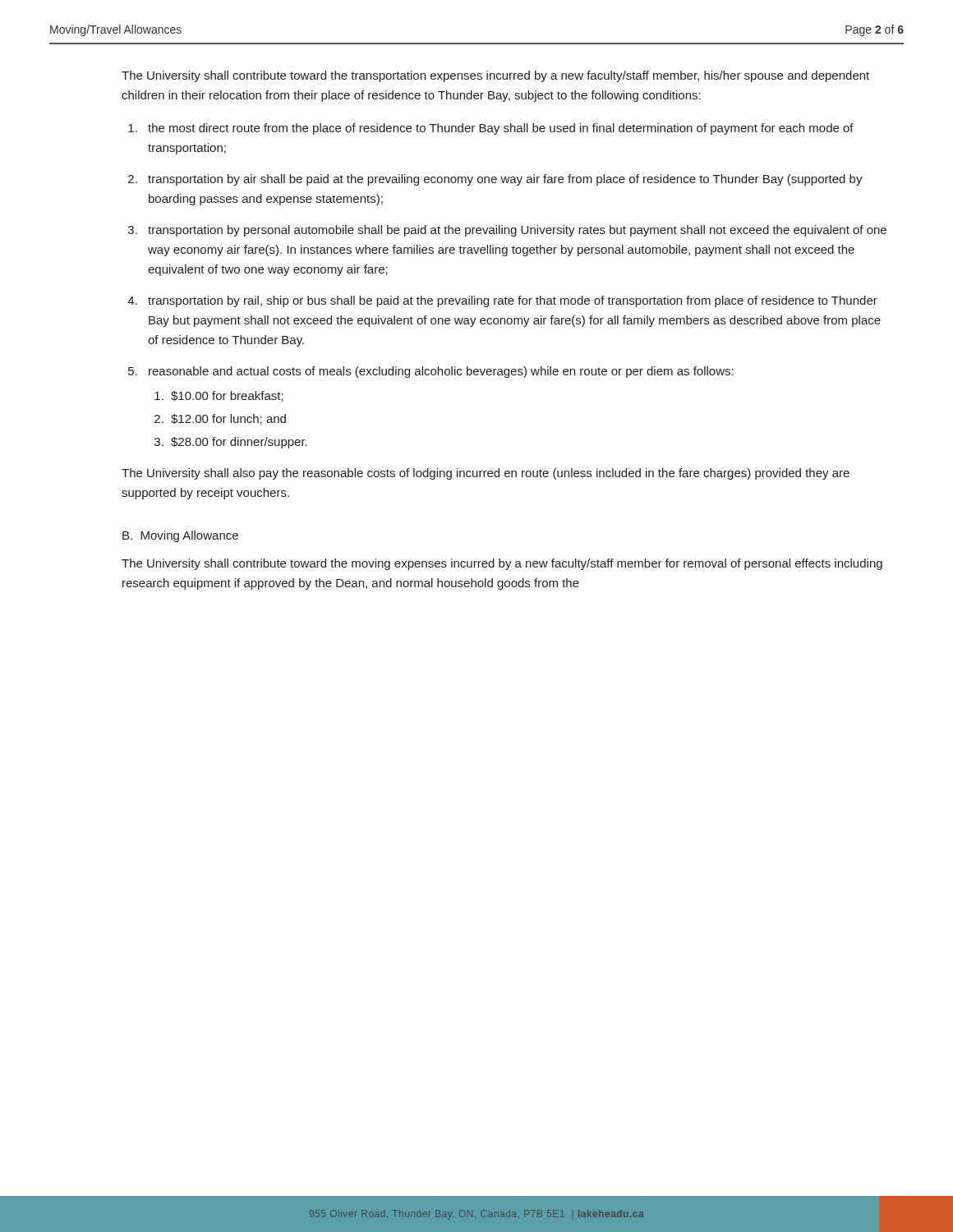Find the block on this page that starts "reasonable and actual"
953x1232 pixels.
click(441, 372)
